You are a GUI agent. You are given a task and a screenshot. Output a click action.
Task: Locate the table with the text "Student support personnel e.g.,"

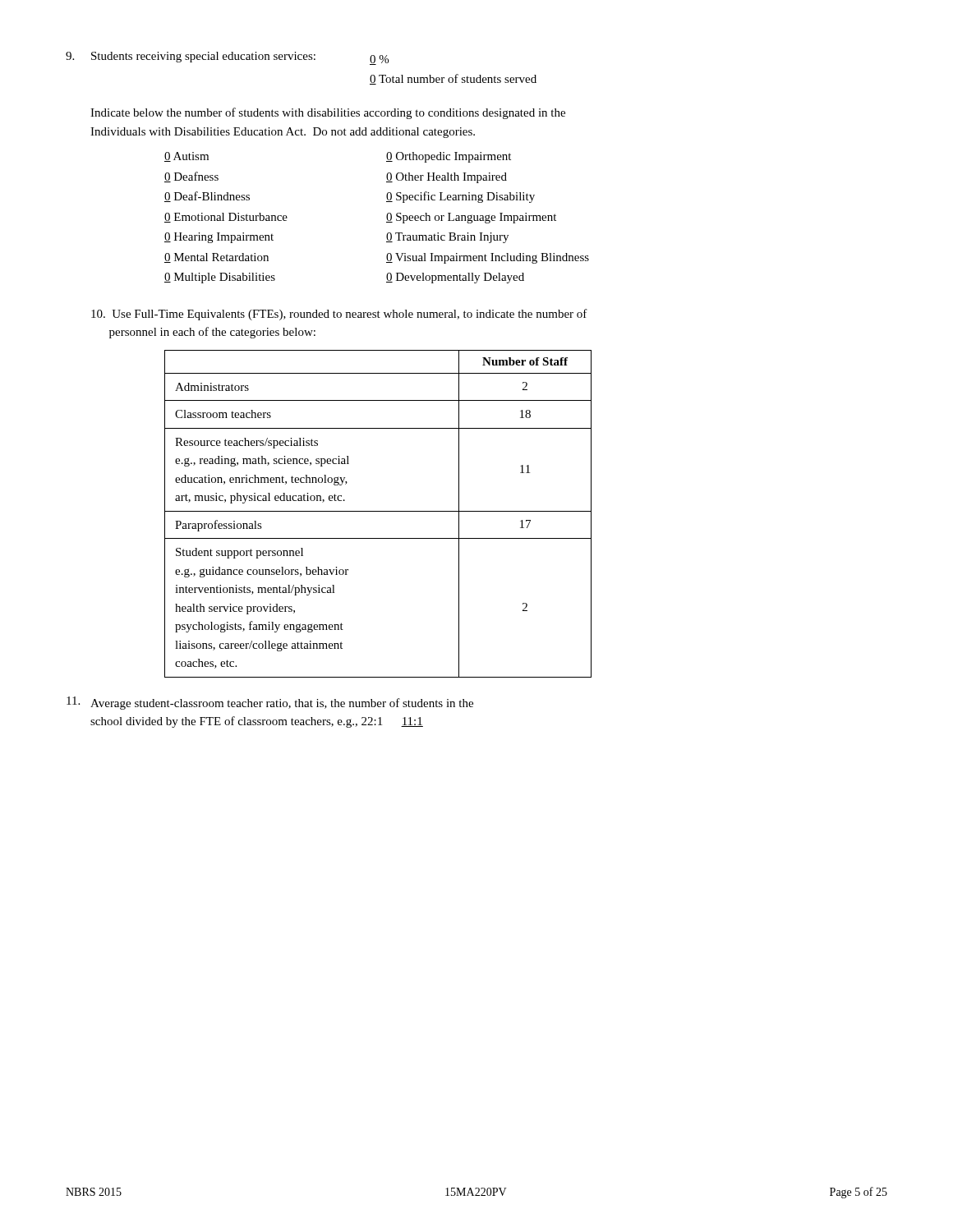click(501, 513)
